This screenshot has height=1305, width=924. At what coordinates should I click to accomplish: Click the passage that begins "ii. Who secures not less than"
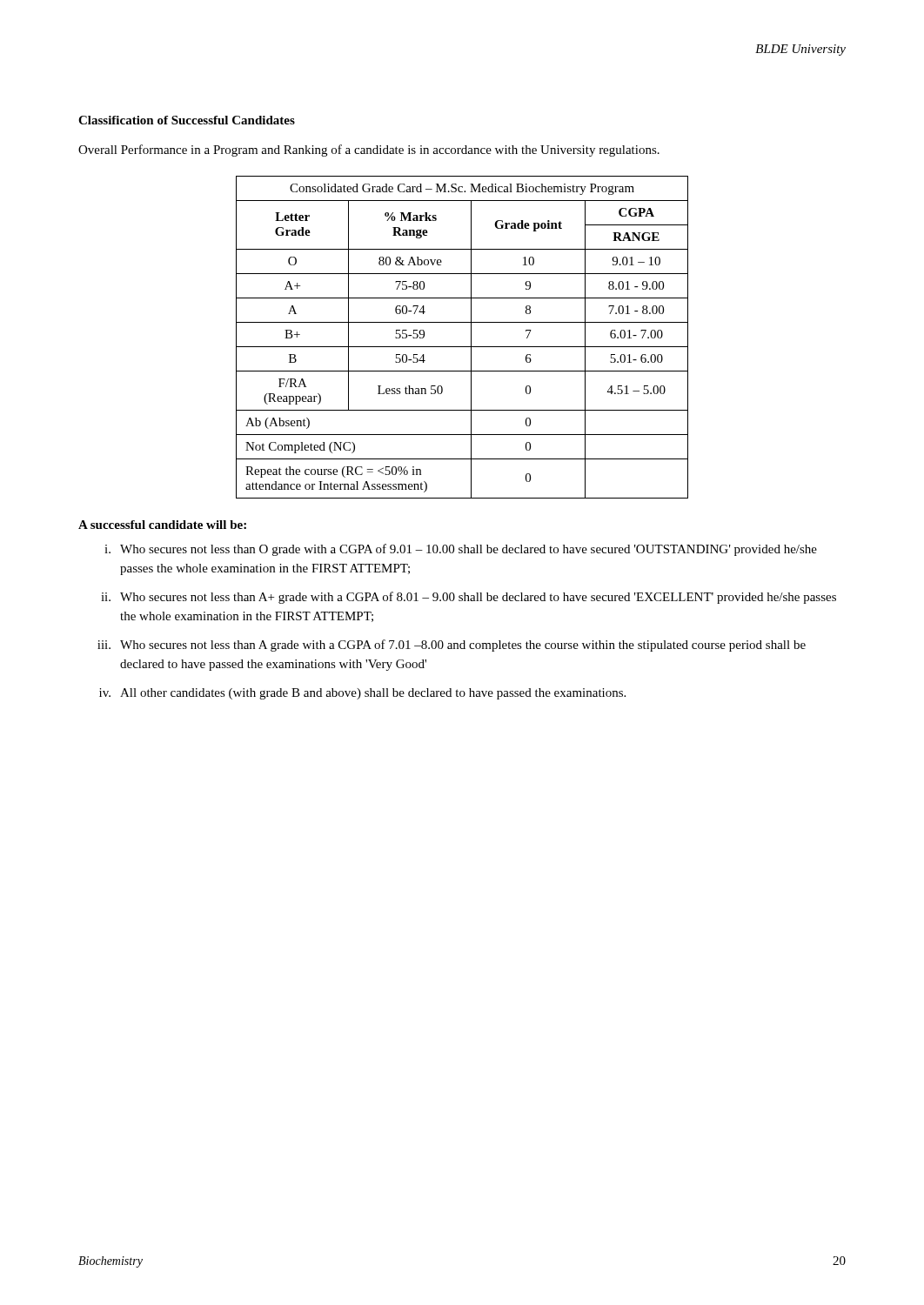[462, 606]
